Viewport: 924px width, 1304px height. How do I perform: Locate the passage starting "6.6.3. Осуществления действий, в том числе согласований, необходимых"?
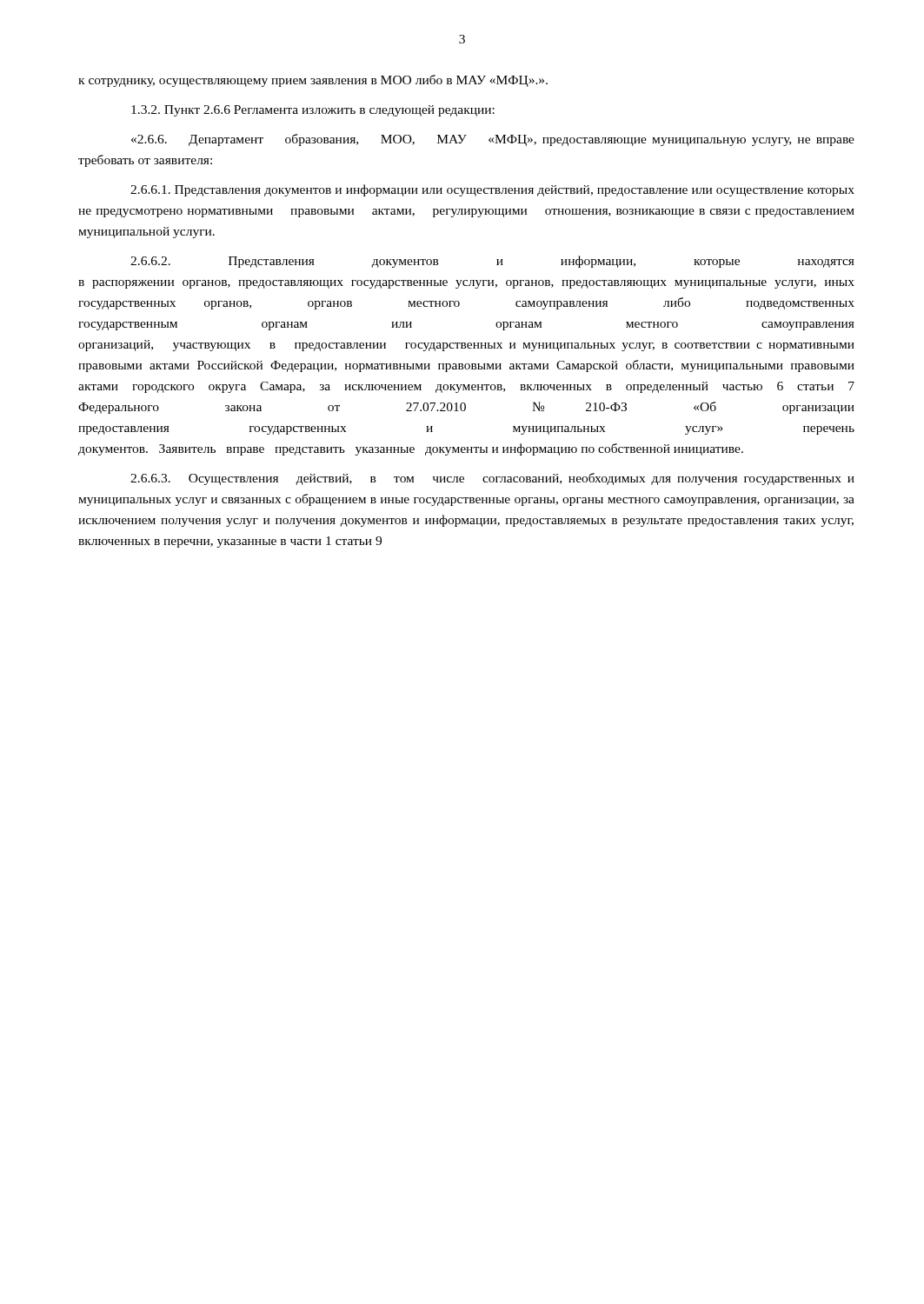(x=466, y=509)
